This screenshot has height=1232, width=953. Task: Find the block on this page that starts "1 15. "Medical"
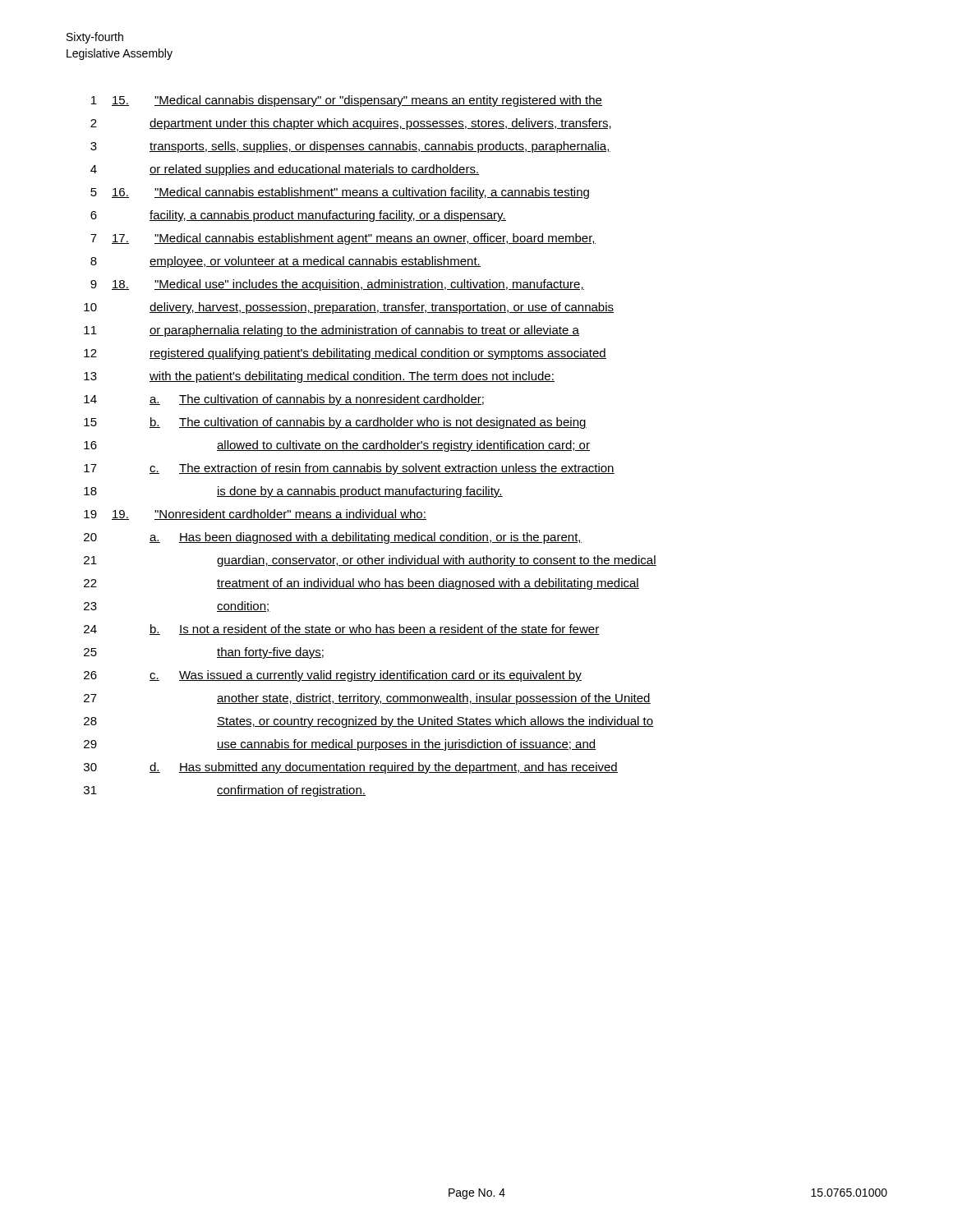(476, 100)
